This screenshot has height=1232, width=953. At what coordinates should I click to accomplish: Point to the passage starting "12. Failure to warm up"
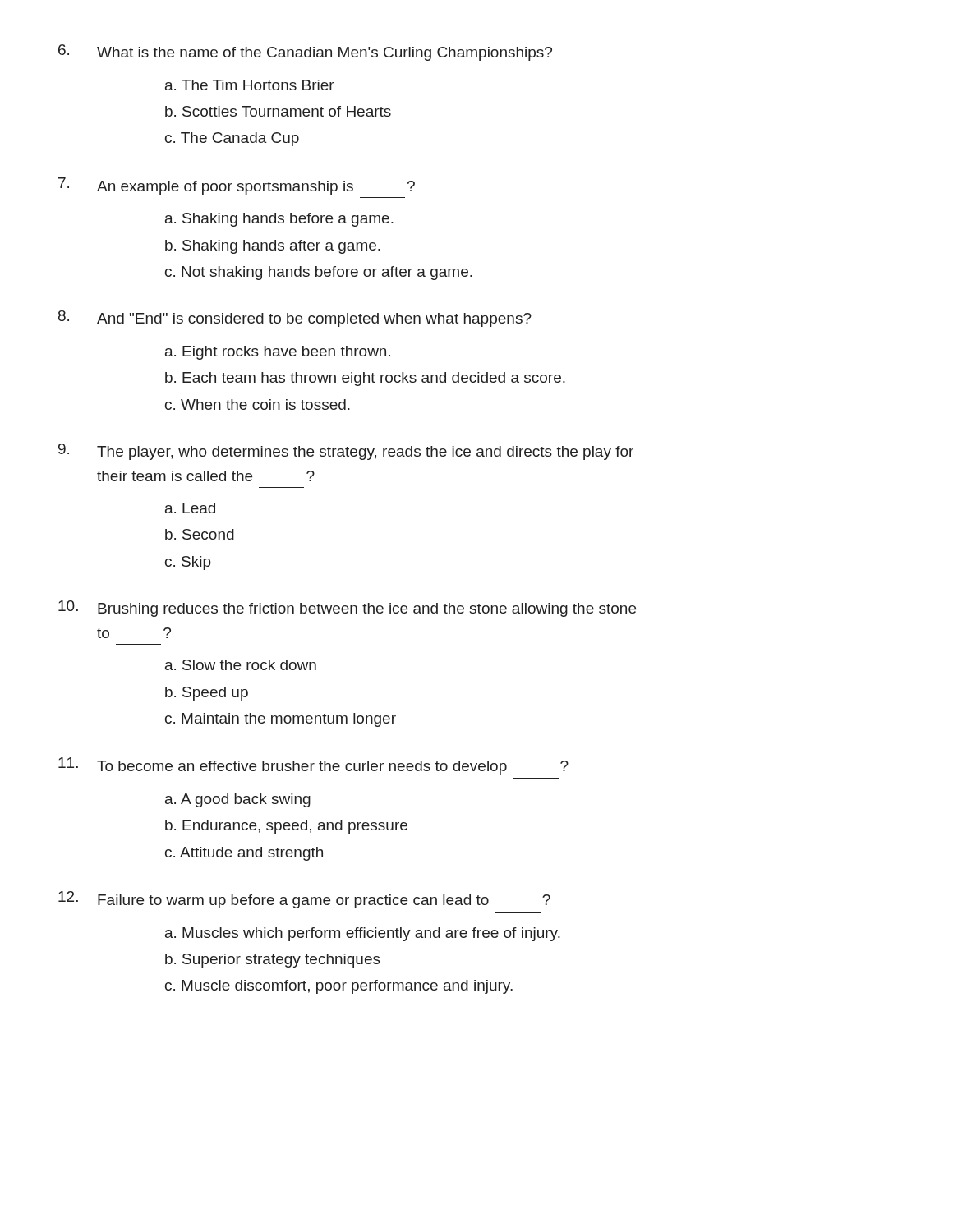476,943
